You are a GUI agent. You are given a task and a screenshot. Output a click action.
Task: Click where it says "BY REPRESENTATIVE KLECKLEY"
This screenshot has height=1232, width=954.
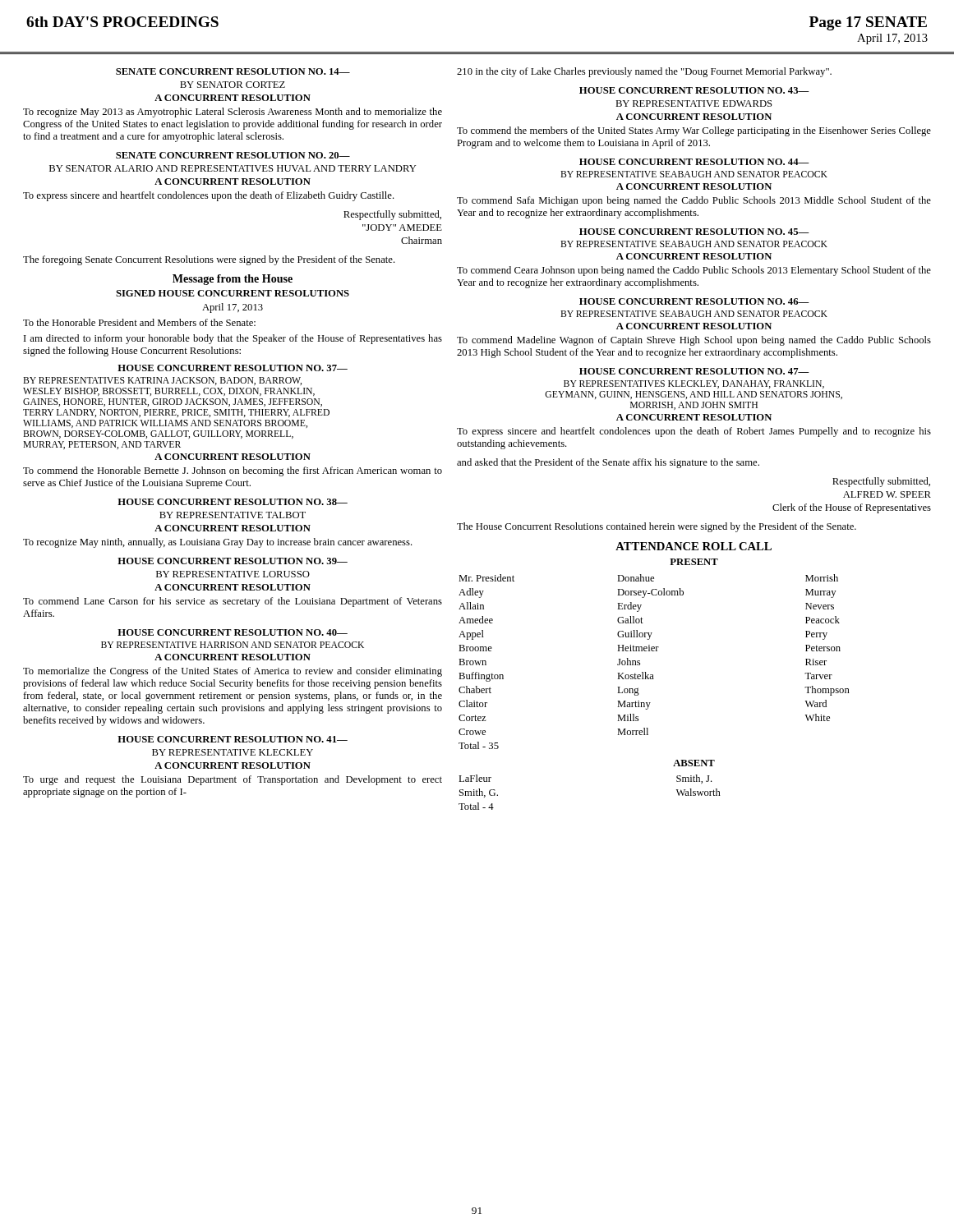point(233,752)
